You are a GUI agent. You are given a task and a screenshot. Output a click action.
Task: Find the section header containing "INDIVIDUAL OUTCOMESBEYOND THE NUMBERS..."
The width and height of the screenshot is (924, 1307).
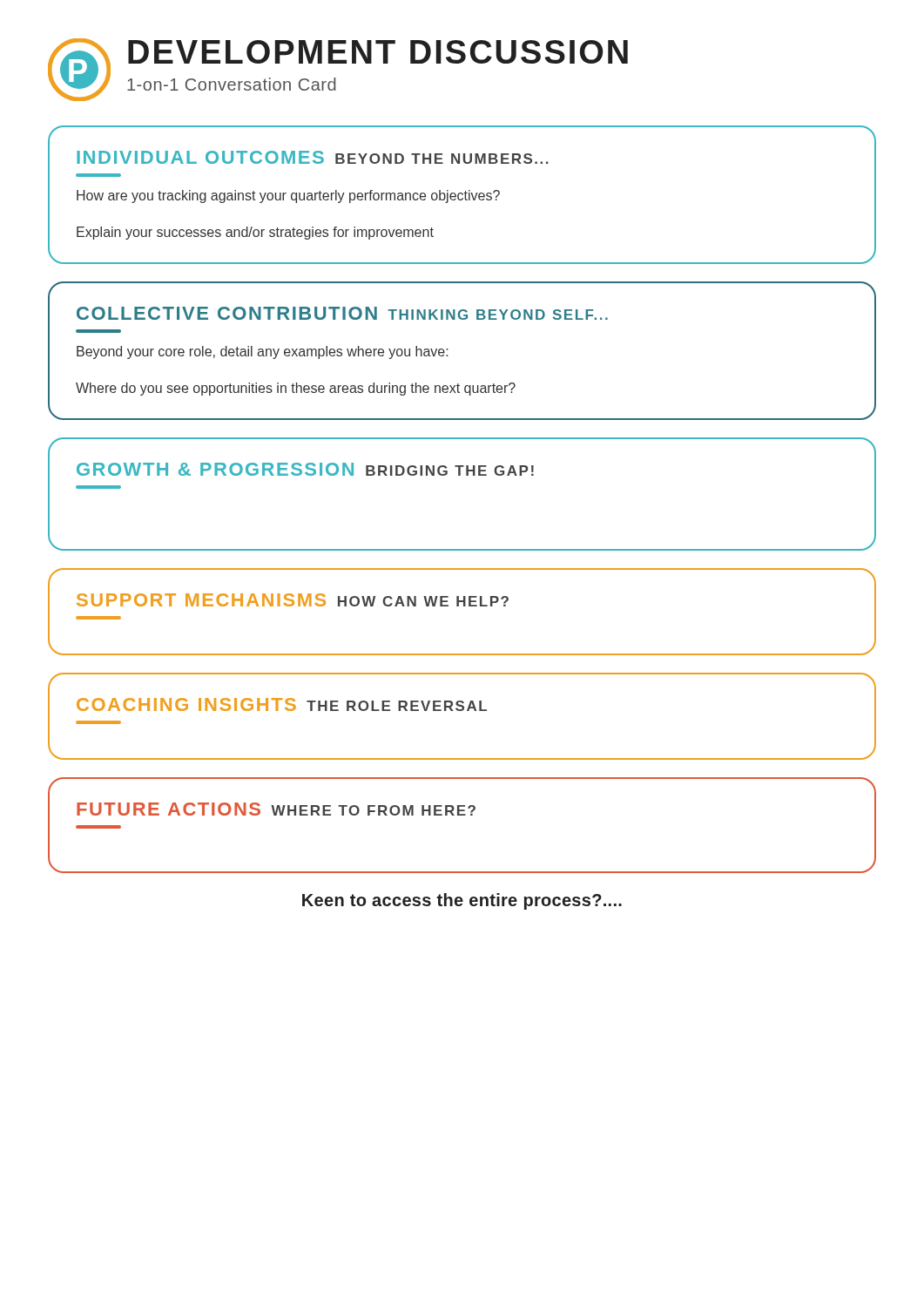tap(462, 195)
